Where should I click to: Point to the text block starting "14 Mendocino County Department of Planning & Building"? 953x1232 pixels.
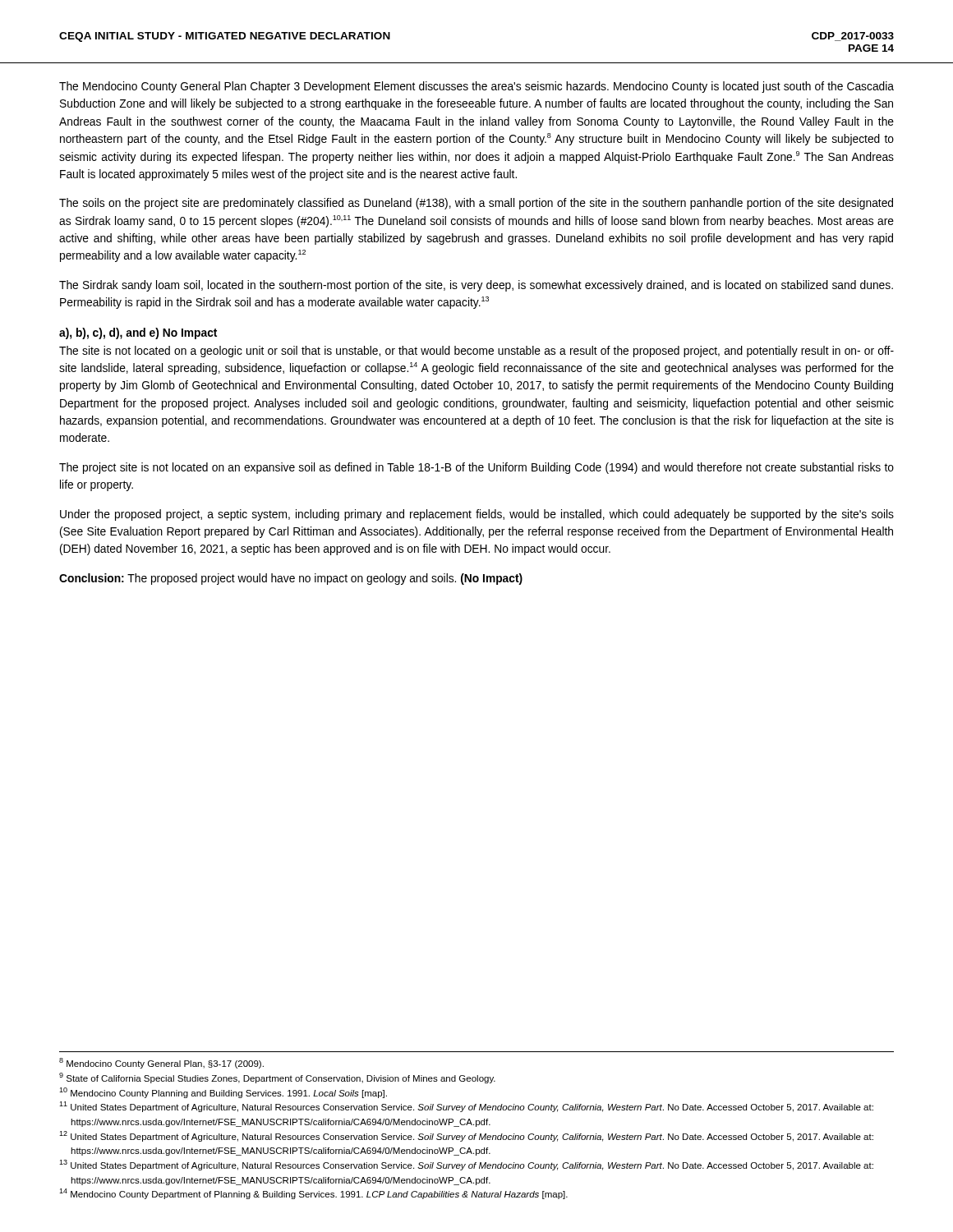click(x=314, y=1194)
